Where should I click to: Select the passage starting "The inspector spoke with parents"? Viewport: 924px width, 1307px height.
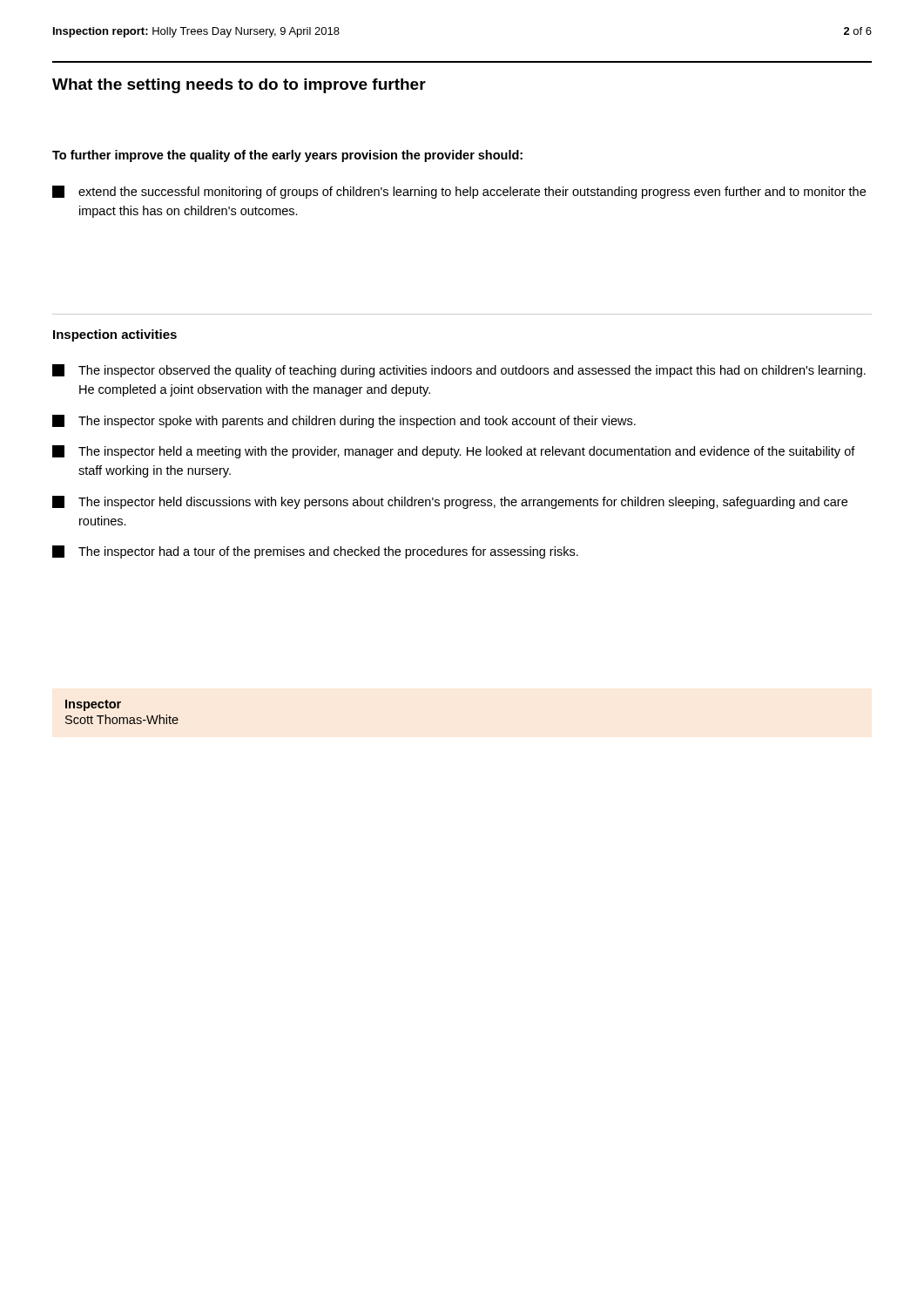tap(462, 421)
